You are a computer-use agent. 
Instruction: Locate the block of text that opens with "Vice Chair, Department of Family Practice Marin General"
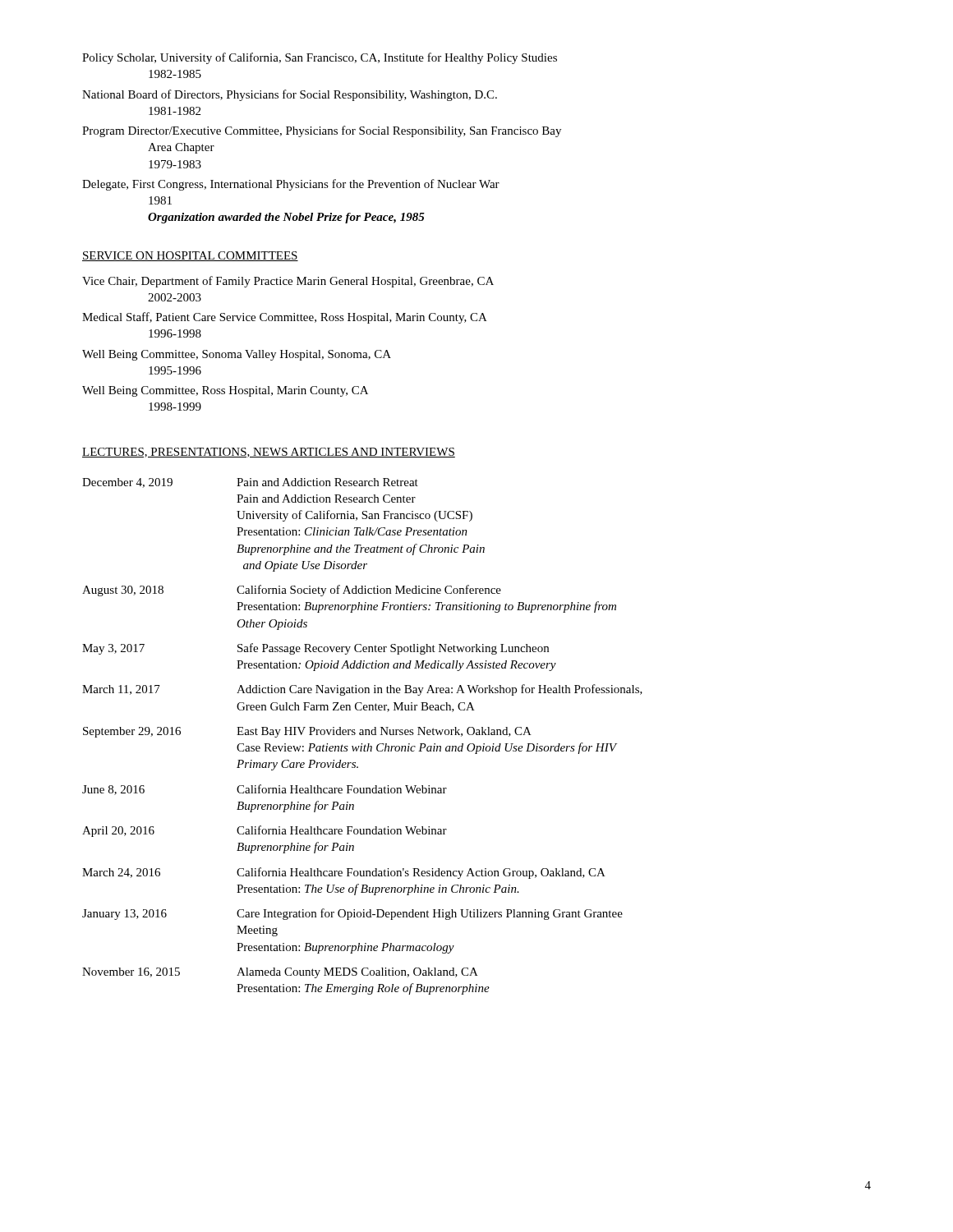[x=476, y=290]
